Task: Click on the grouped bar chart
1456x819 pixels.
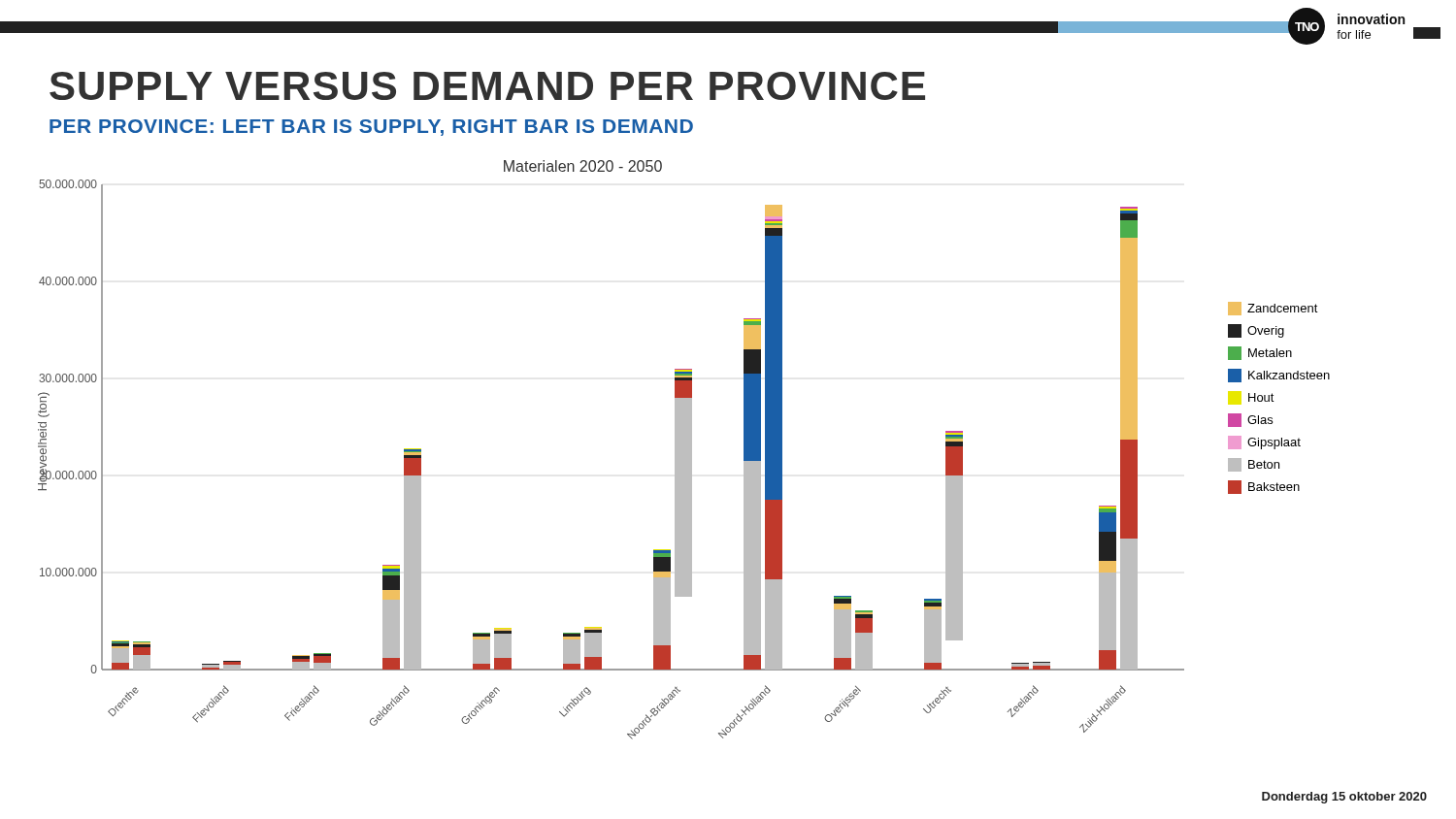Action: click(626, 451)
